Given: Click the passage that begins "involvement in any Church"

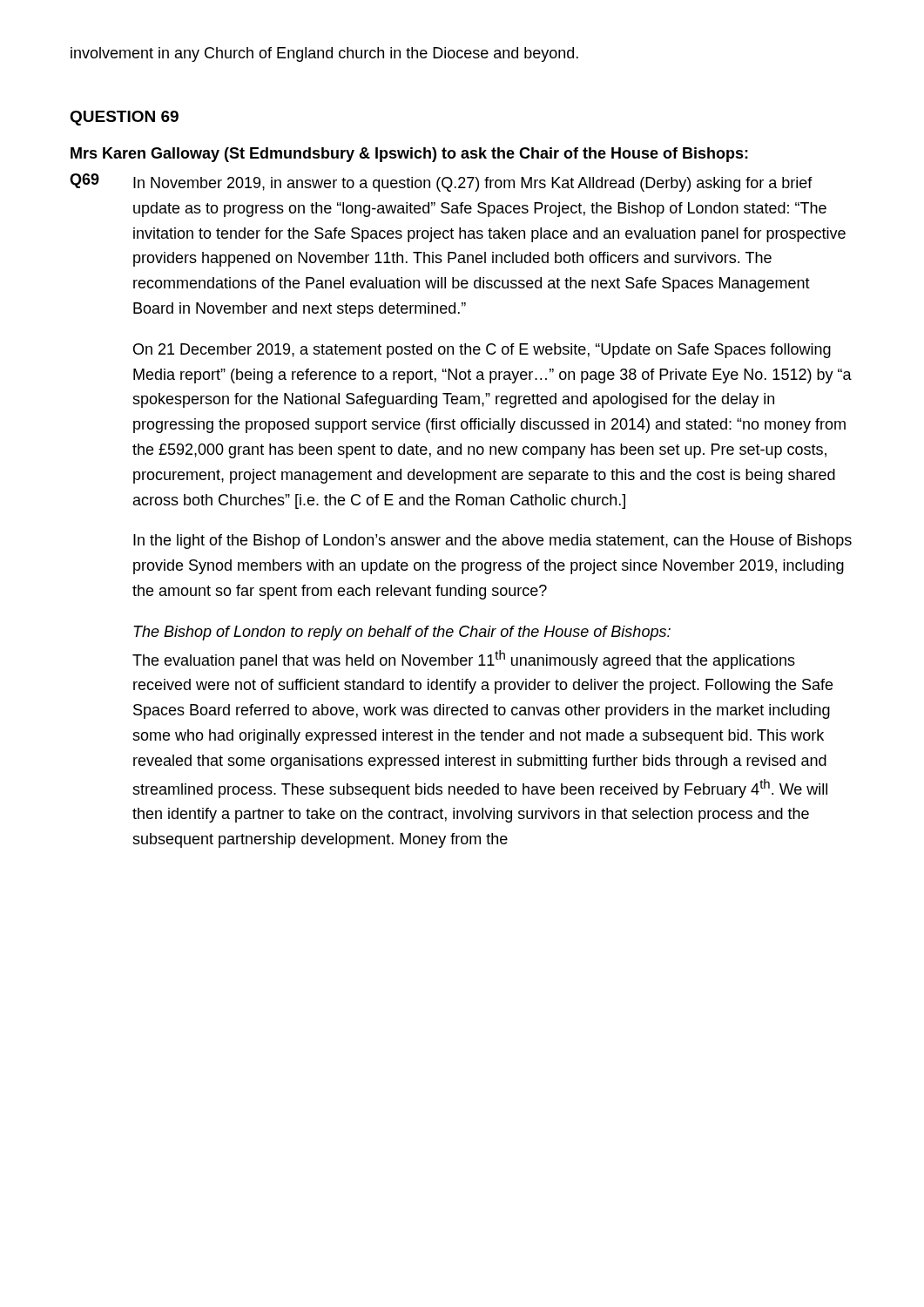Looking at the screenshot, I should (x=325, y=53).
